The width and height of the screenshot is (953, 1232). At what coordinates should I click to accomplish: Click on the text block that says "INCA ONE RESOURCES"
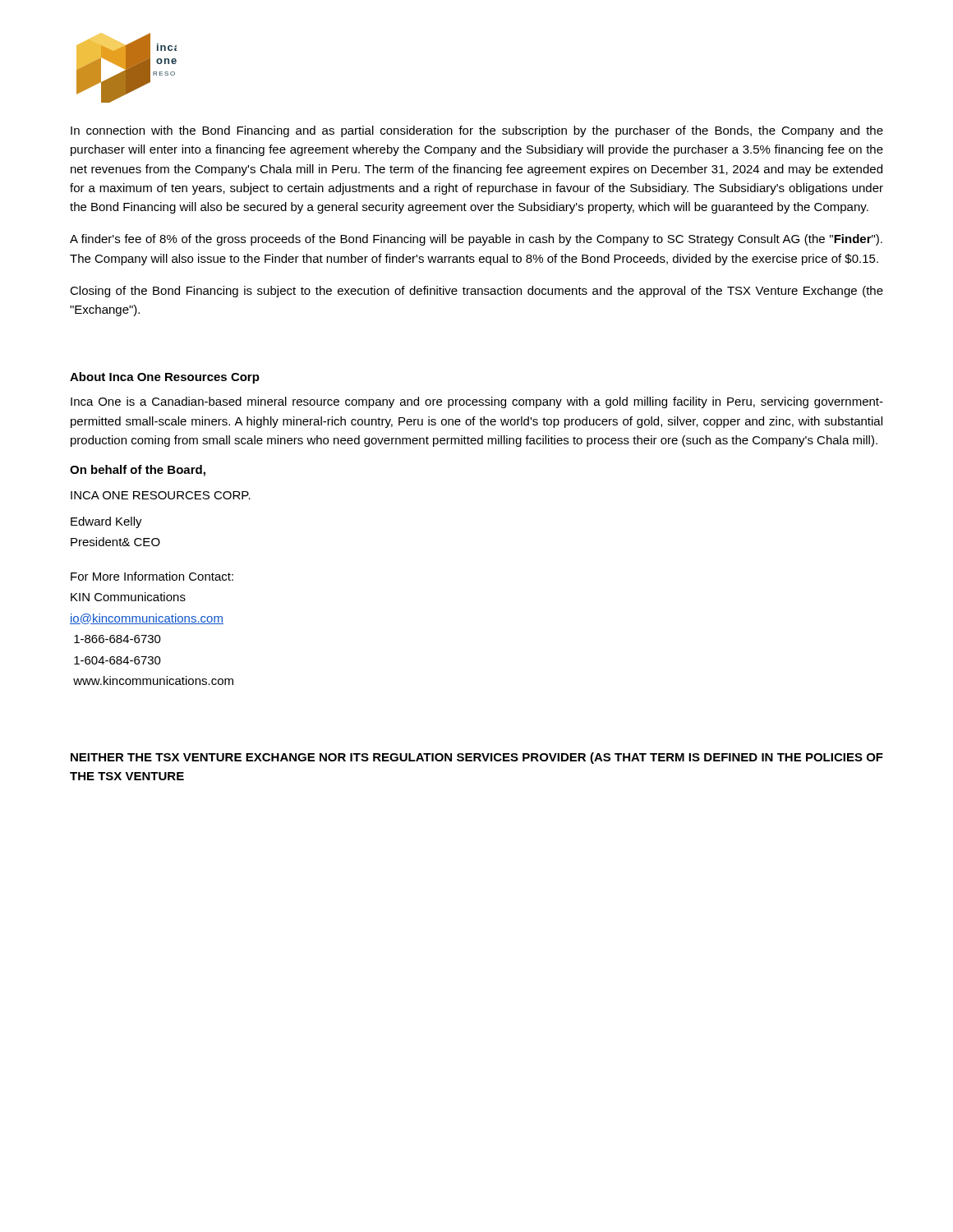[x=161, y=495]
